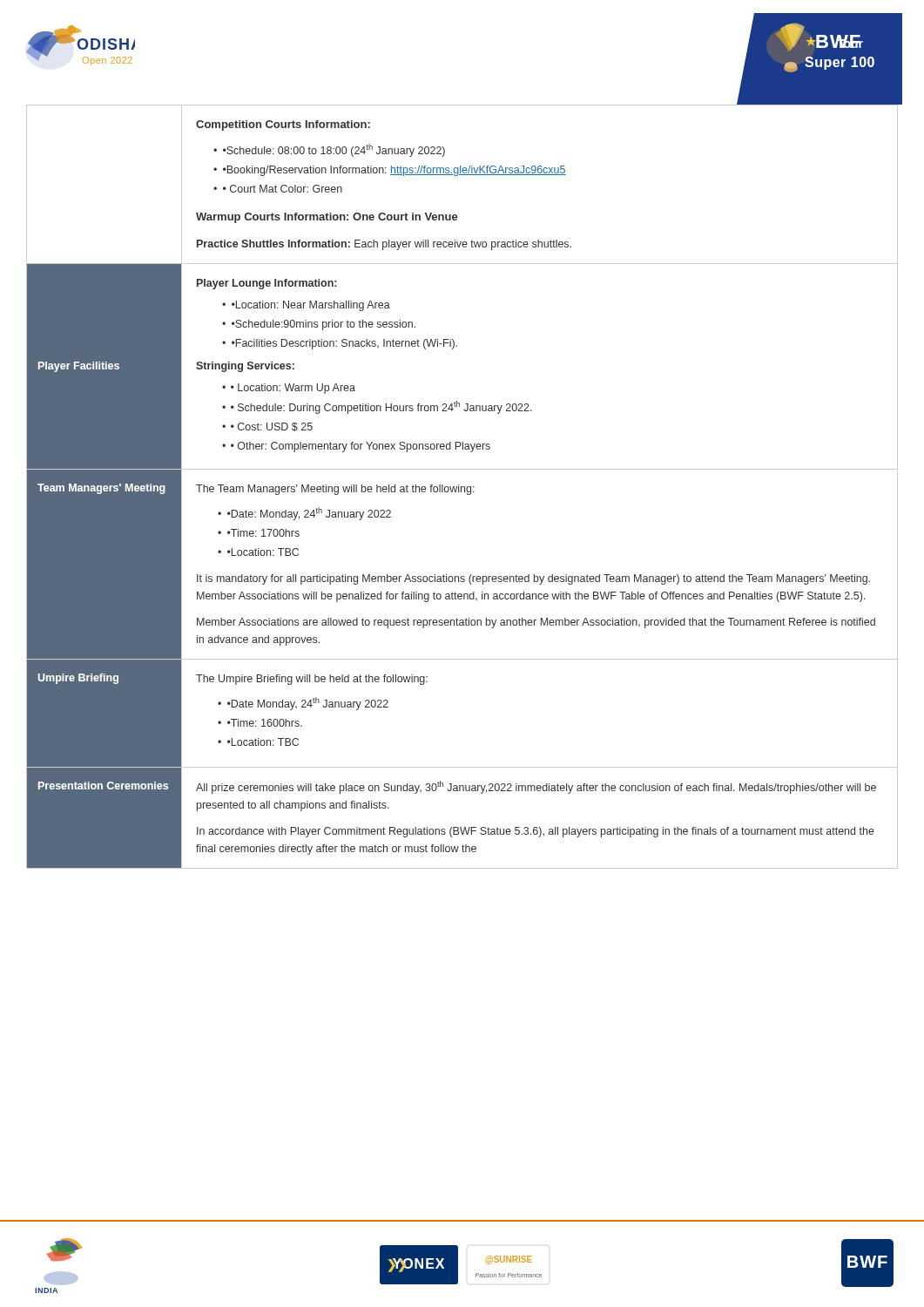The height and width of the screenshot is (1307, 924).
Task: Click where it says "Umpire Briefing"
Action: (x=78, y=678)
